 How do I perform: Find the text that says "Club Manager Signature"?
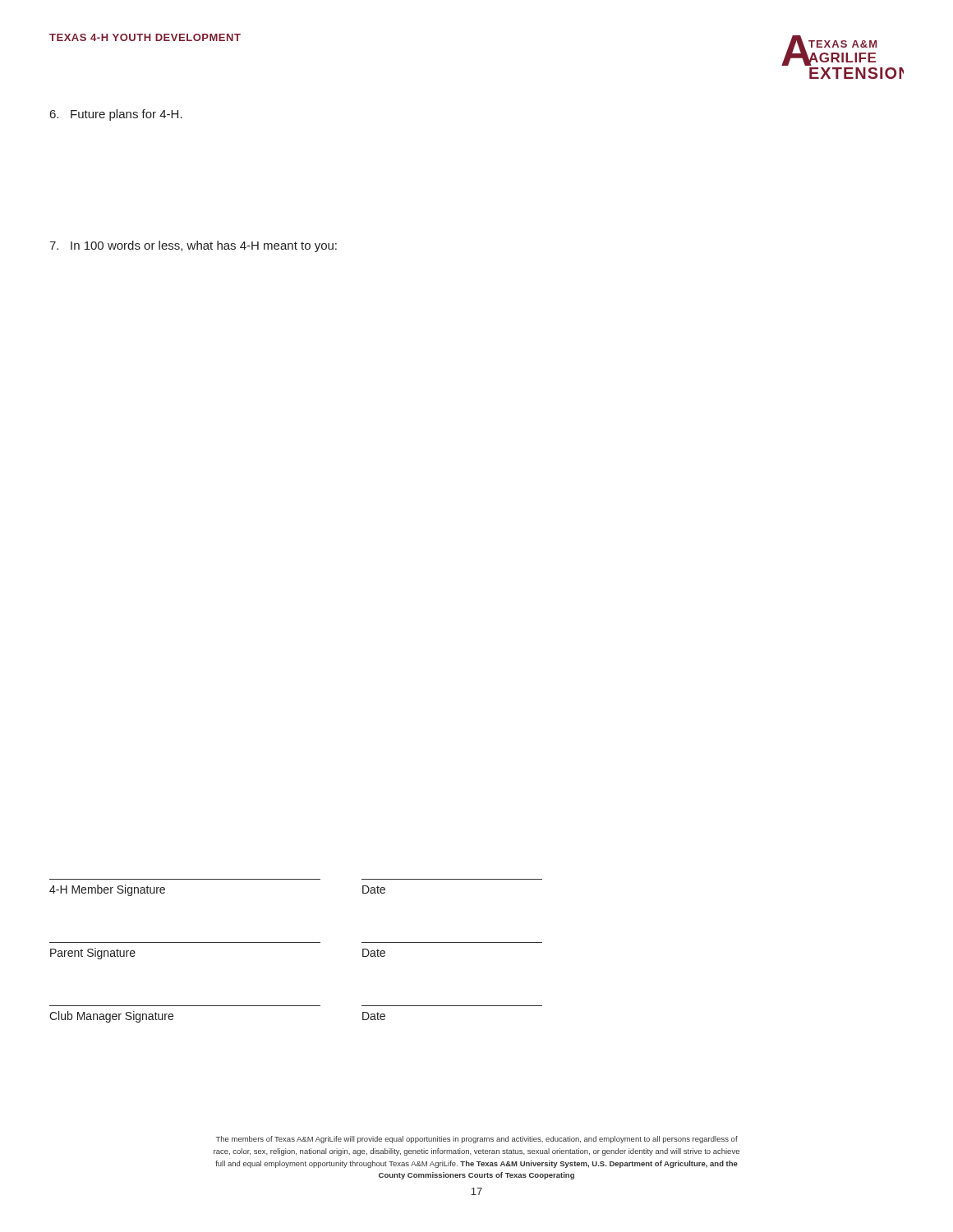112,1016
